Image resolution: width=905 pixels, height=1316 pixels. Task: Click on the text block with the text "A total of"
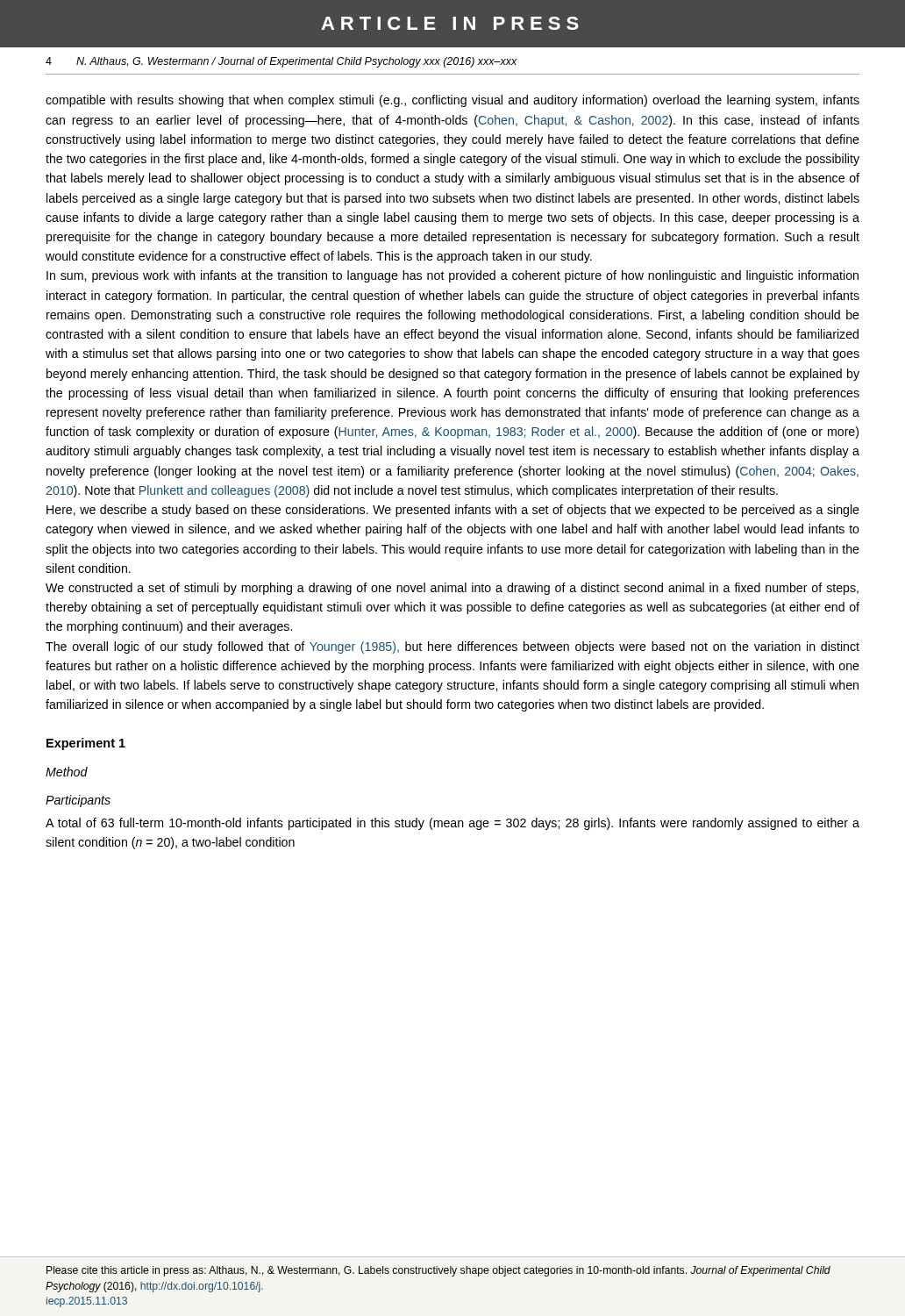point(452,833)
